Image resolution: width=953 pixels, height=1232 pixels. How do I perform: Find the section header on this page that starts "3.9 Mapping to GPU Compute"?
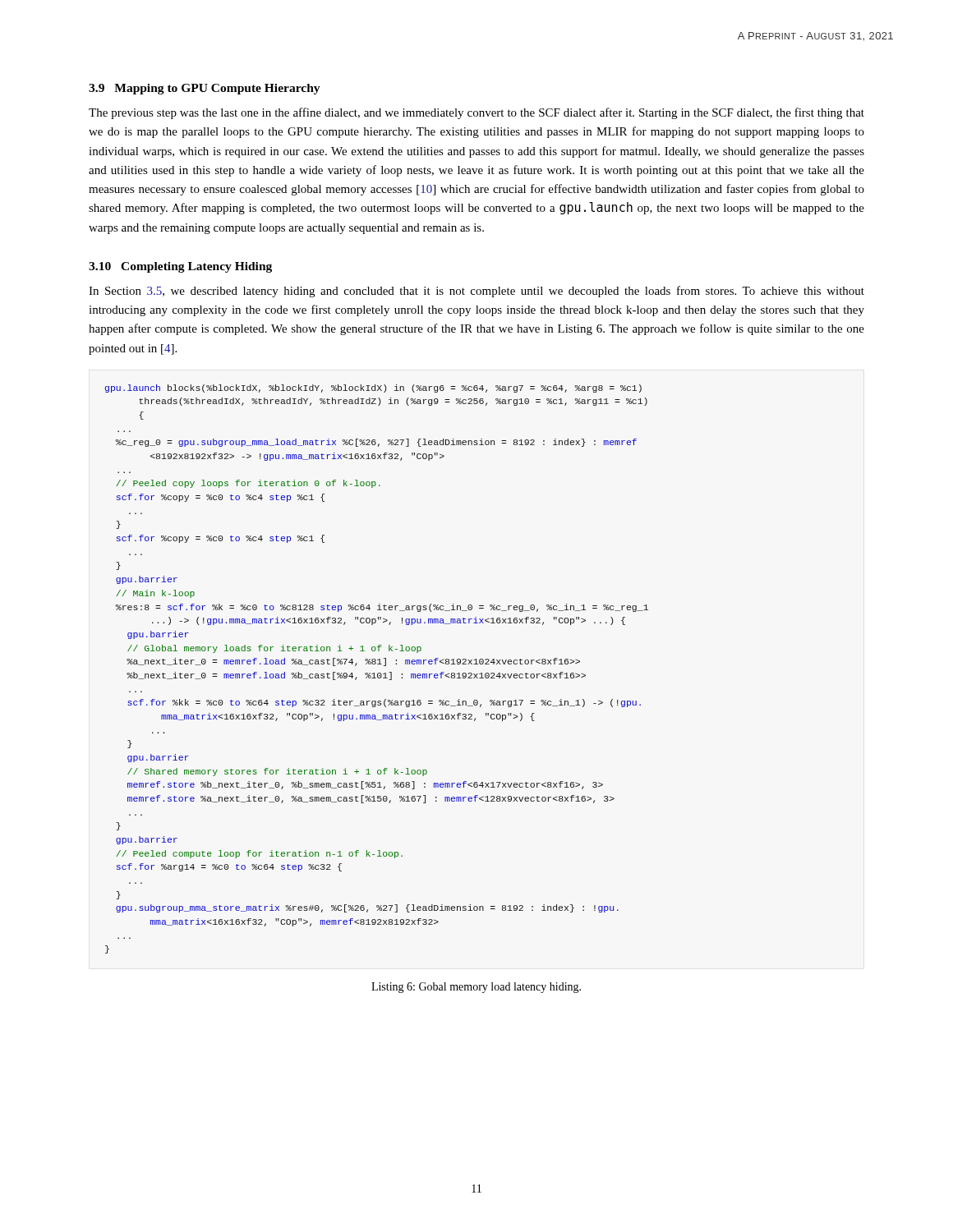click(204, 87)
